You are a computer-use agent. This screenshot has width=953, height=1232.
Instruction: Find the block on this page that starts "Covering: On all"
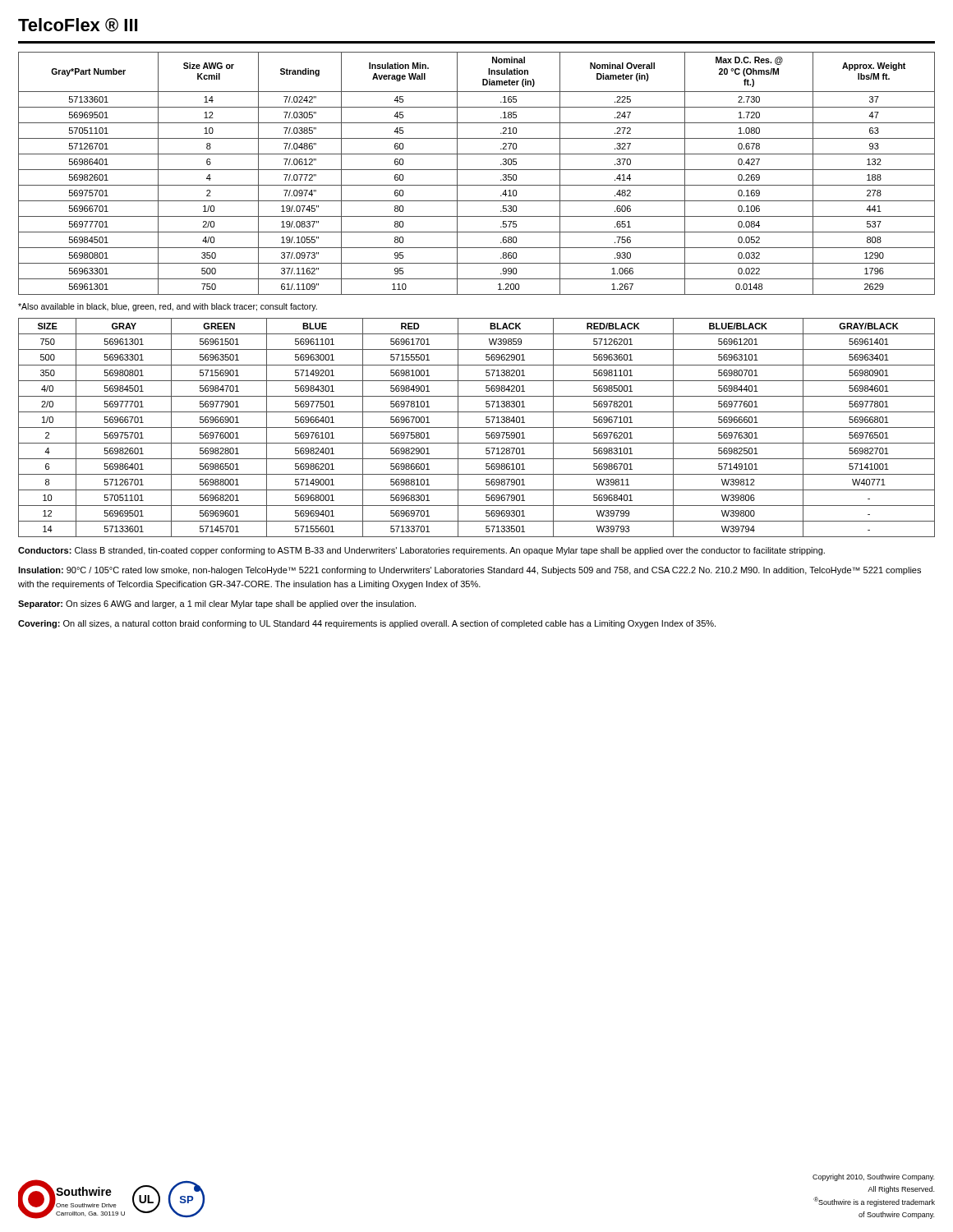[x=367, y=624]
